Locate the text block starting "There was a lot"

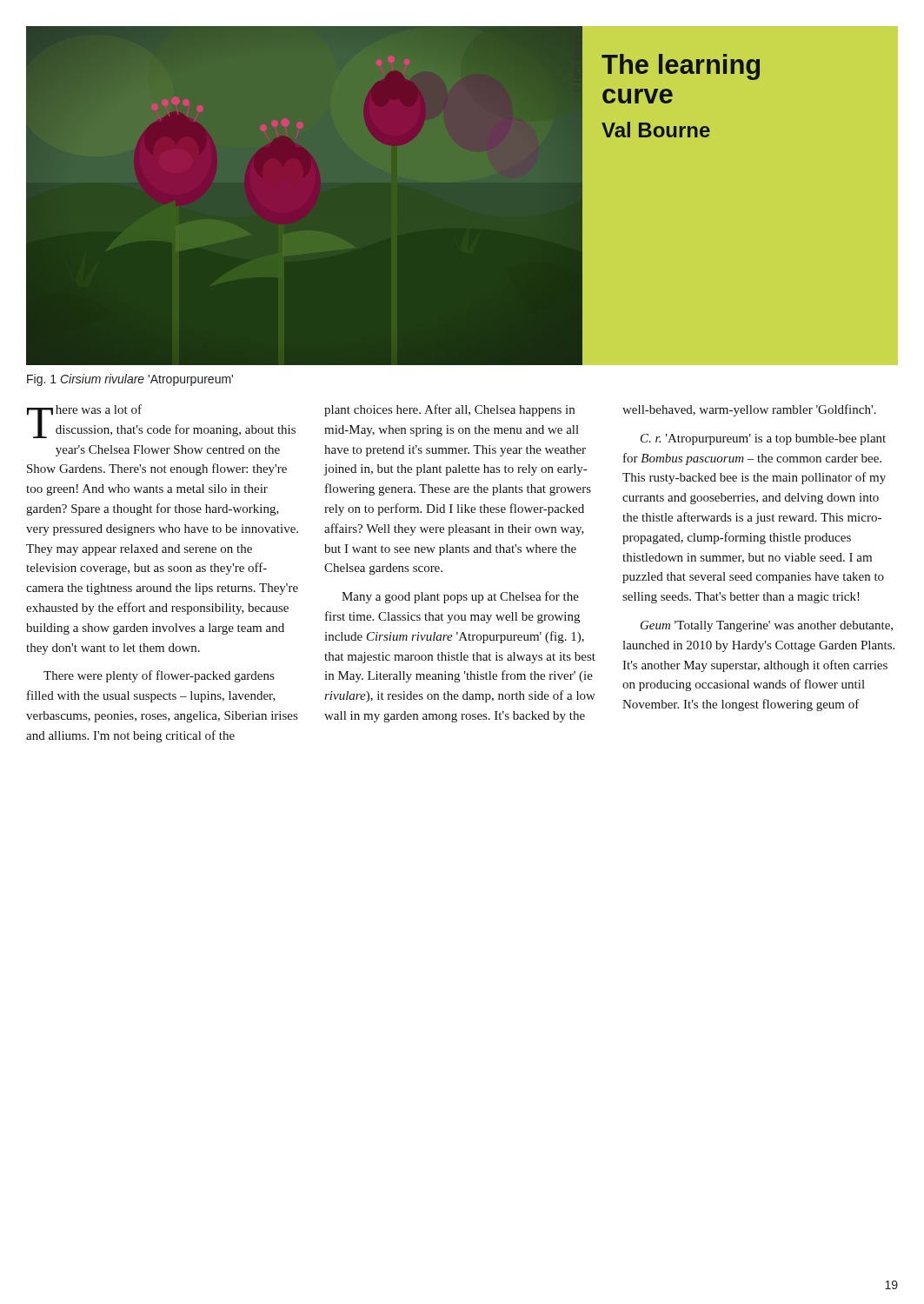point(164,573)
